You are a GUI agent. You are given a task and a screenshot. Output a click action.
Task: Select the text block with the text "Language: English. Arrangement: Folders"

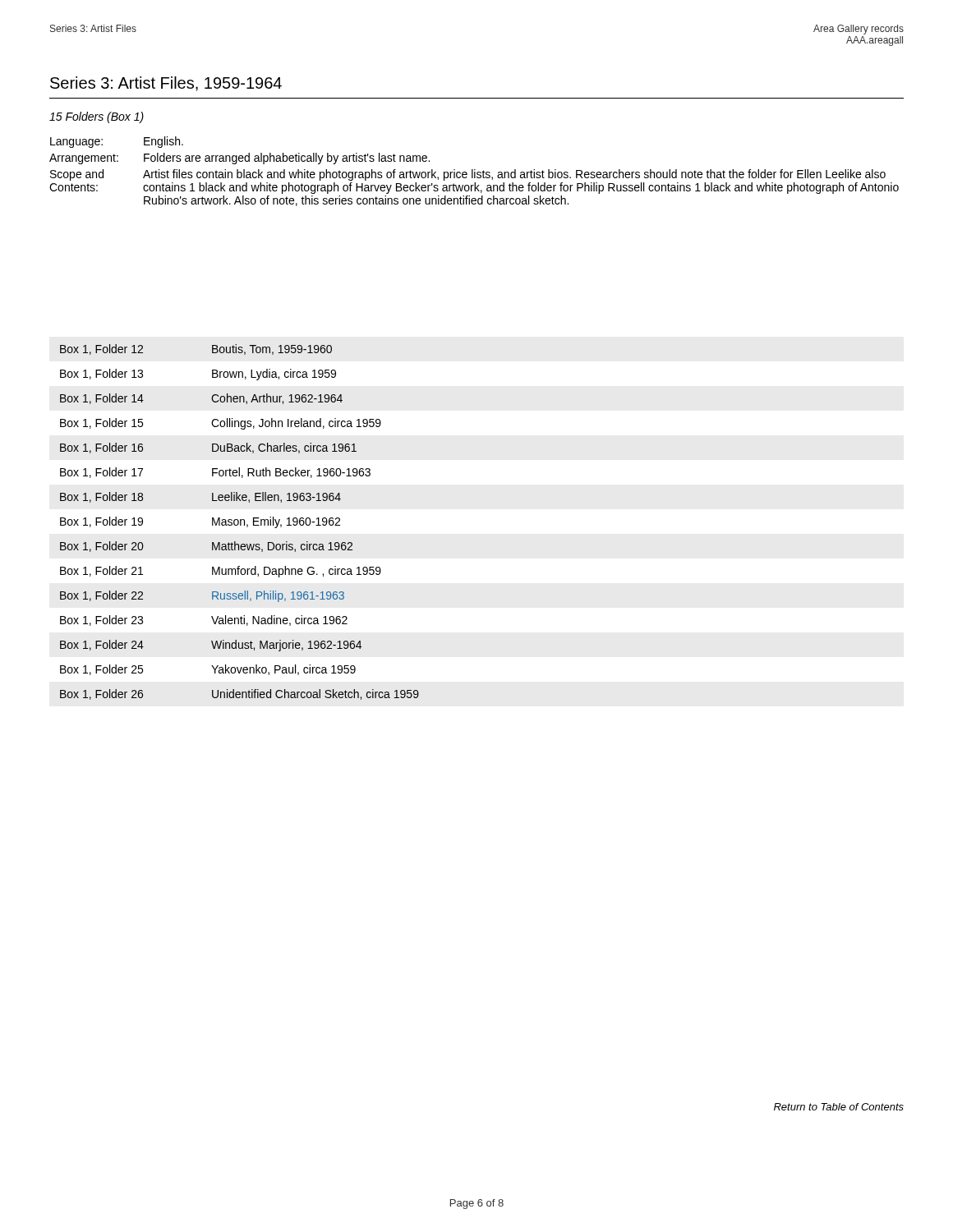click(x=476, y=171)
